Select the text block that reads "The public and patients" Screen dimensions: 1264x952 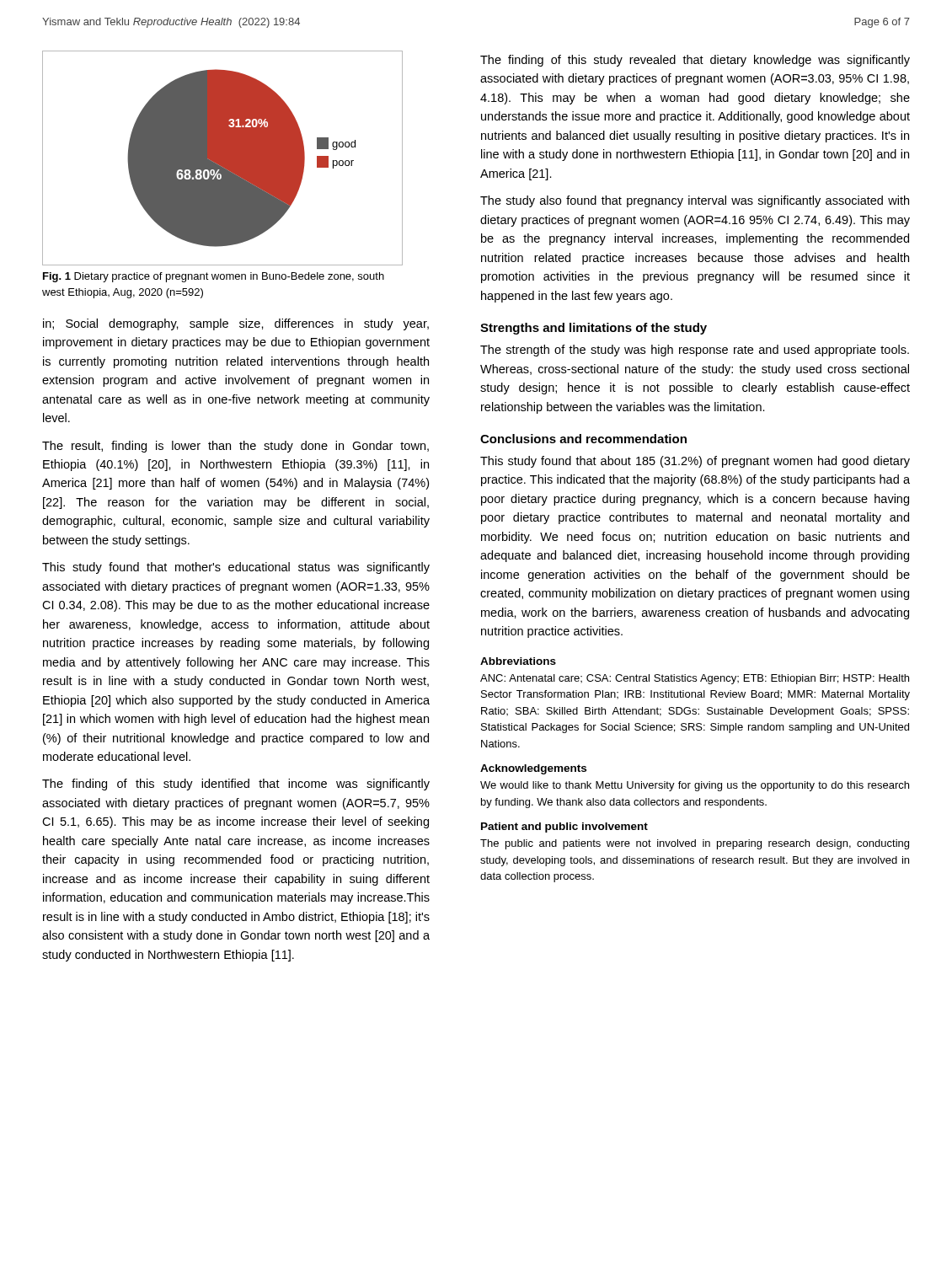tap(695, 860)
